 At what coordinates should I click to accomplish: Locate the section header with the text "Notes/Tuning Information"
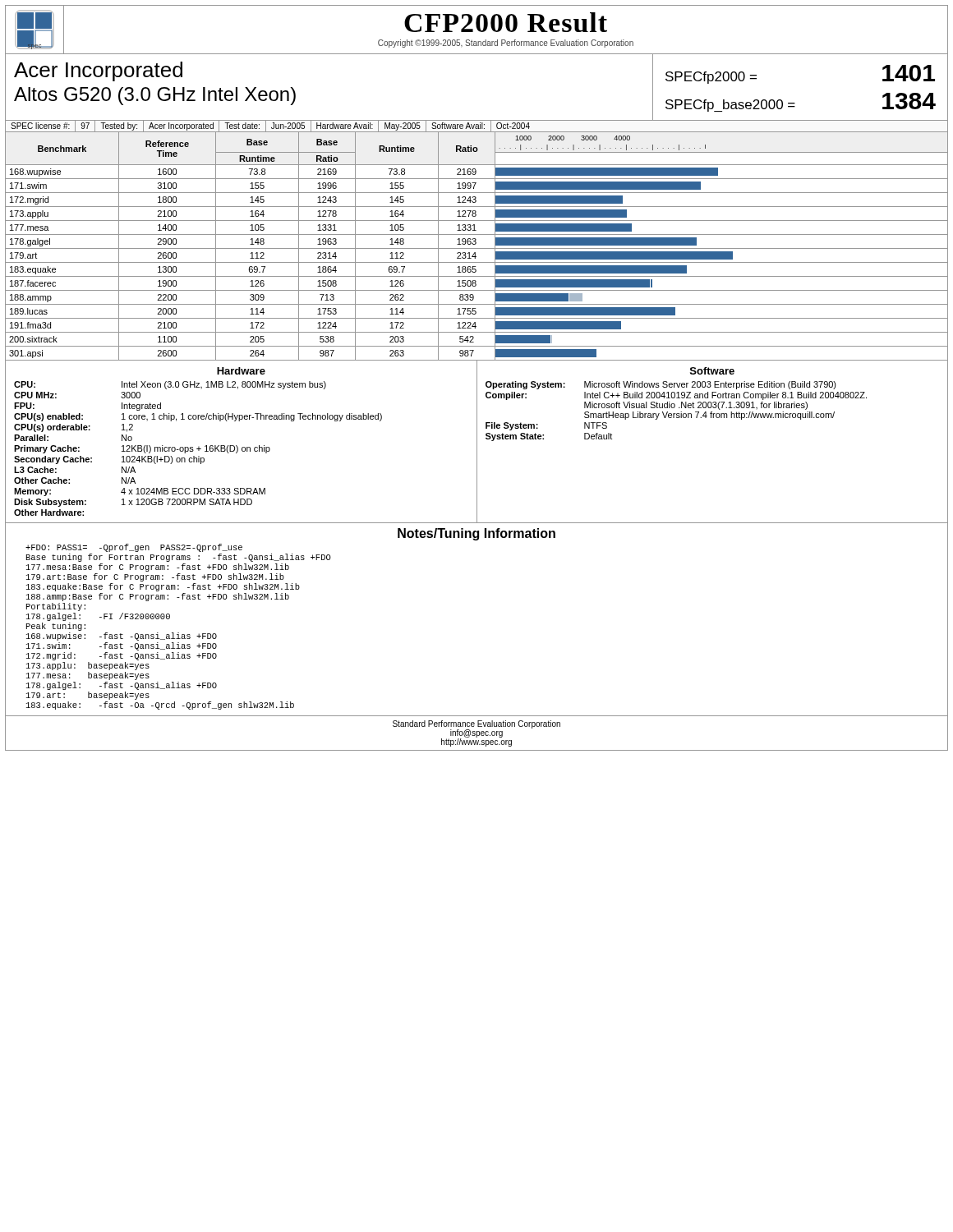pyautogui.click(x=476, y=534)
